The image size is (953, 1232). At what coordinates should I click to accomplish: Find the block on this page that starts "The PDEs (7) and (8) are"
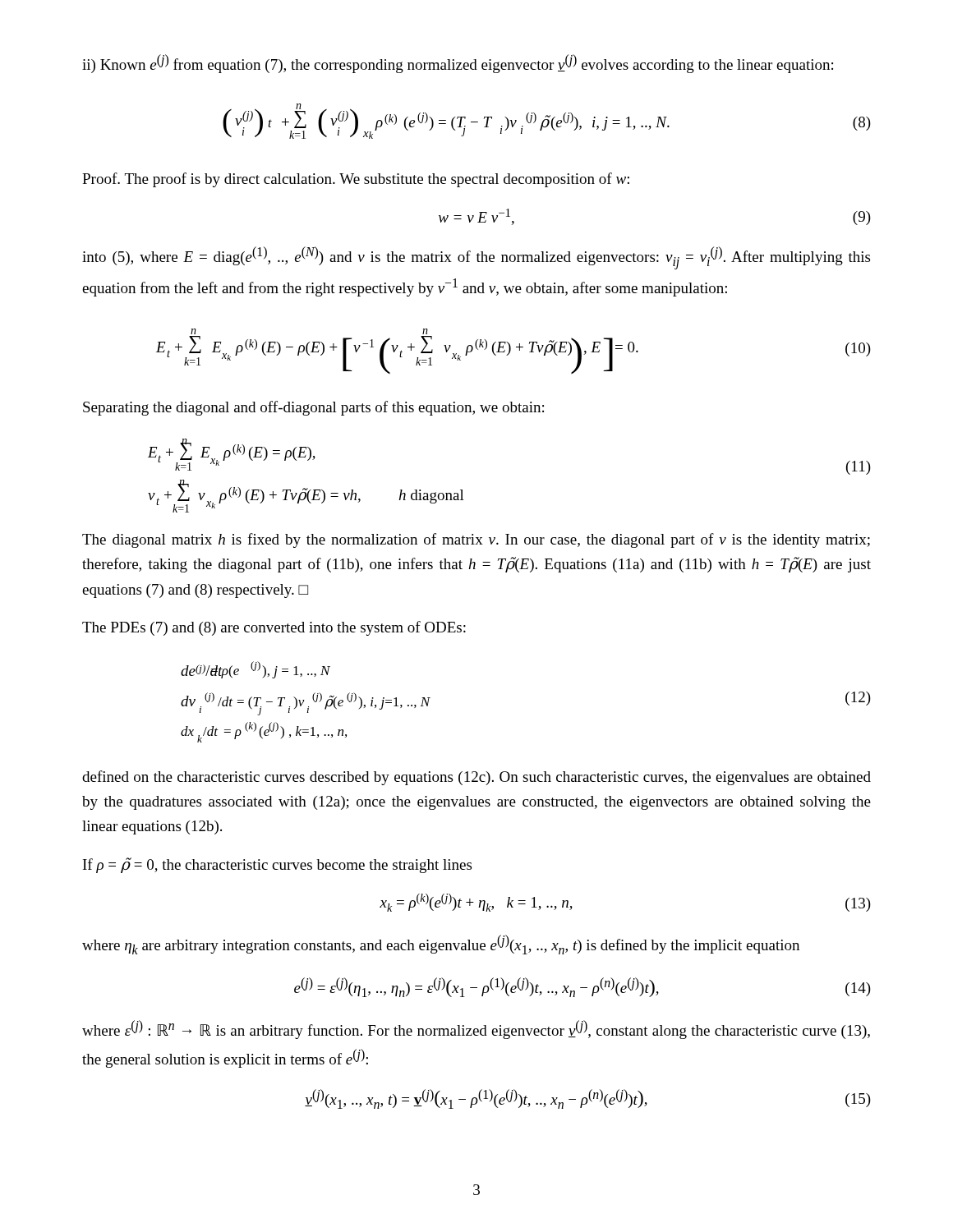click(x=274, y=627)
